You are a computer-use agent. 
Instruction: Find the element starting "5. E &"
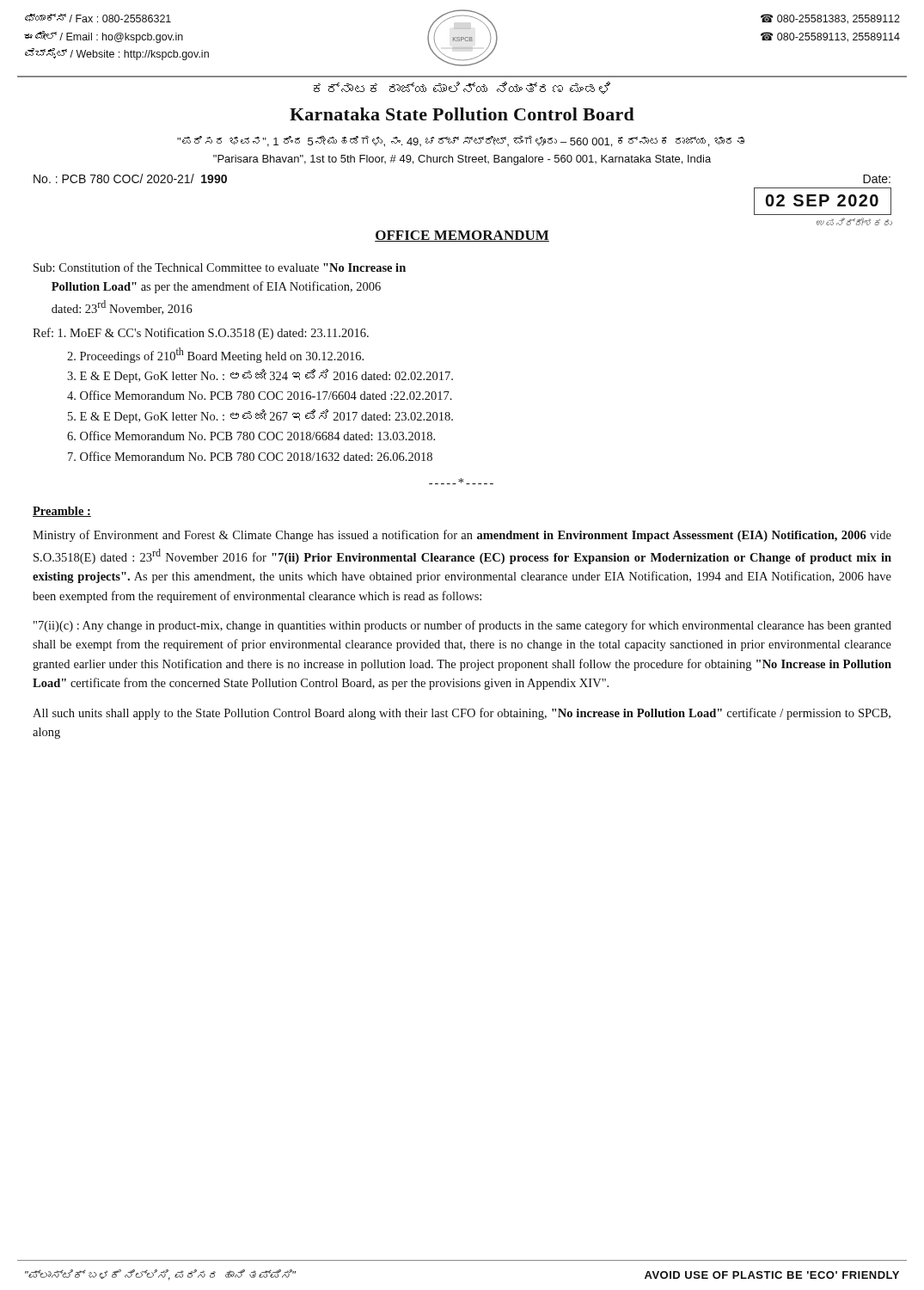[260, 416]
